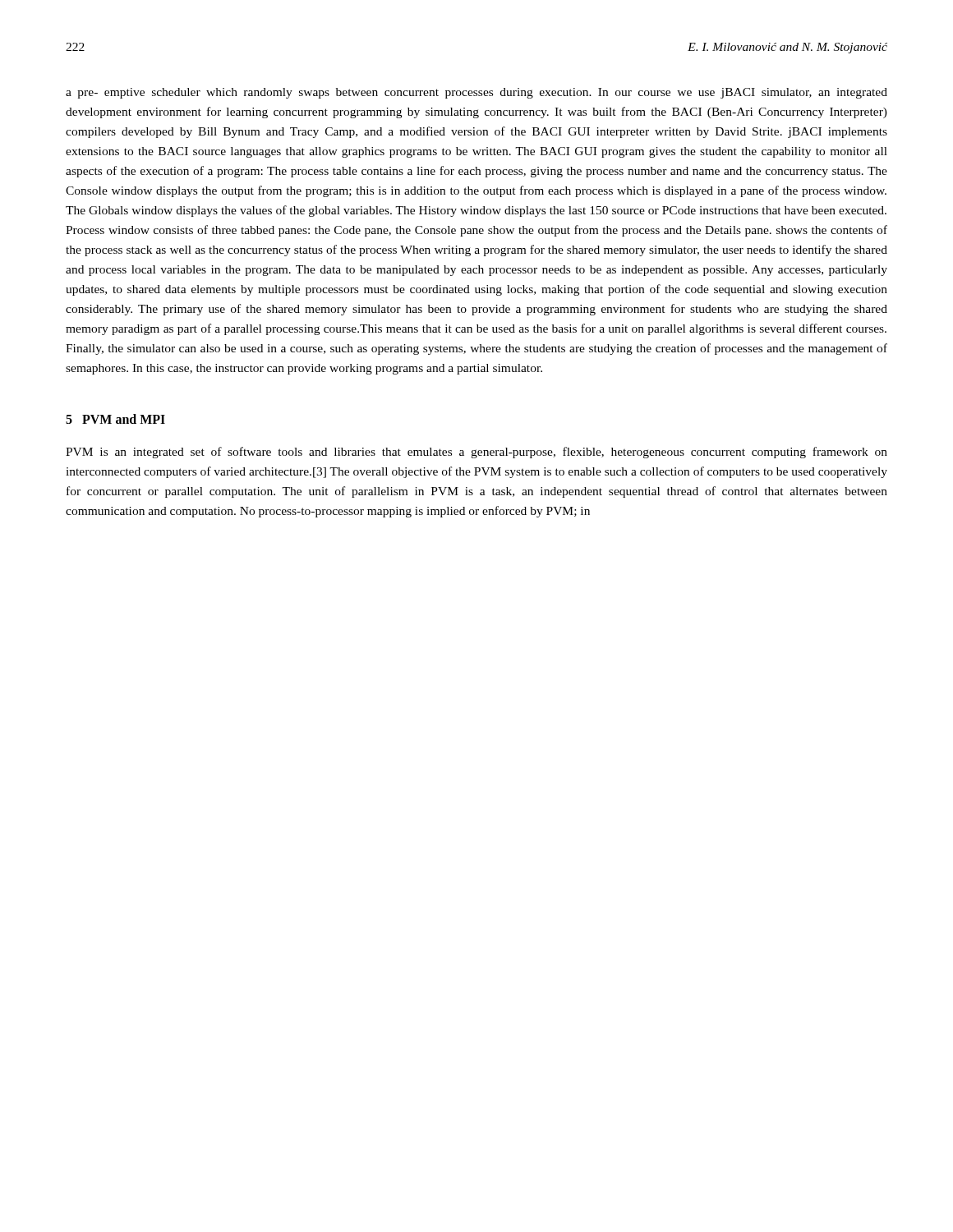The image size is (953, 1232).
Task: Select a section header
Action: pyautogui.click(x=116, y=419)
